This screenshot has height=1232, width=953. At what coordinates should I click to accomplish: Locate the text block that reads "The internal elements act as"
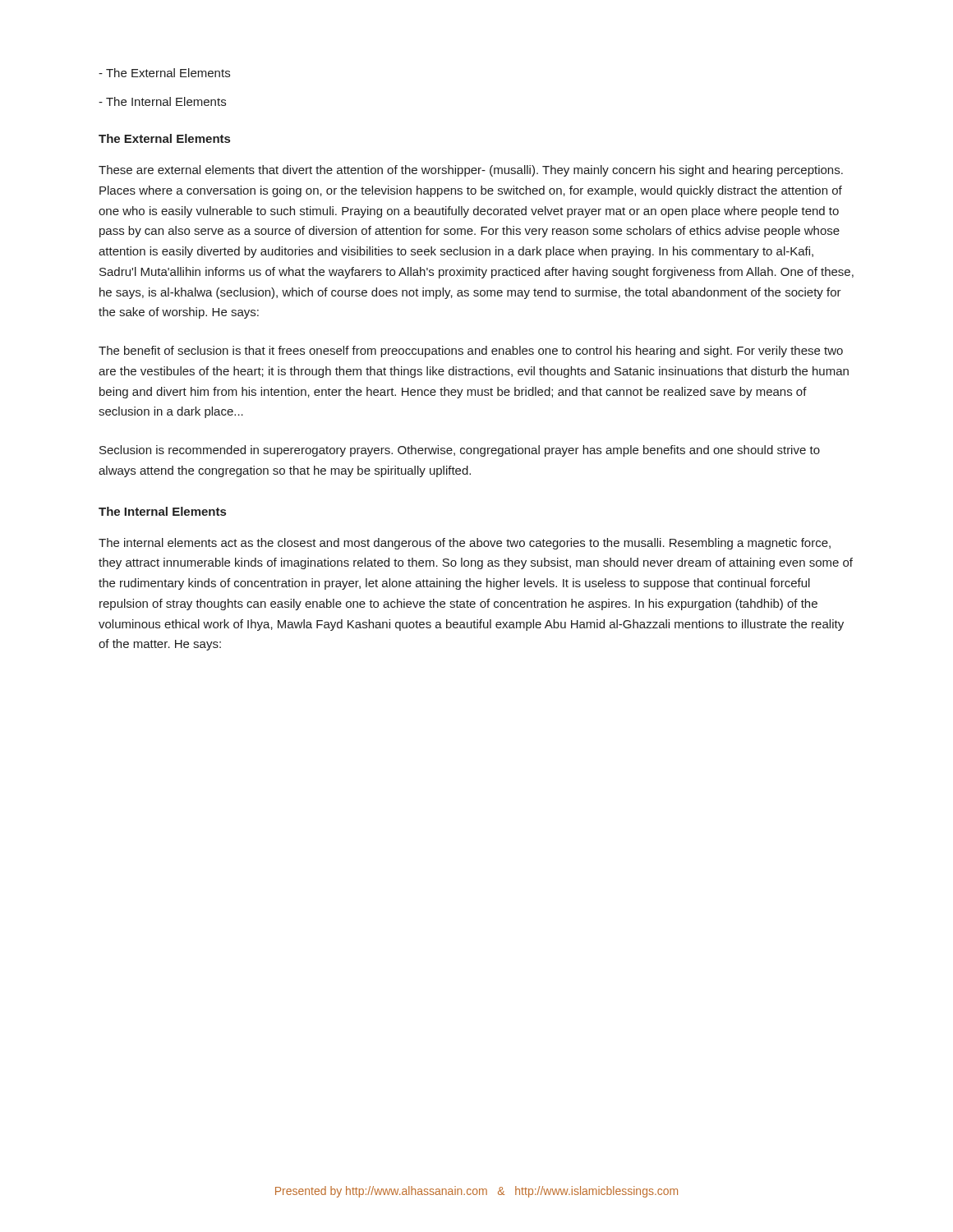(476, 593)
